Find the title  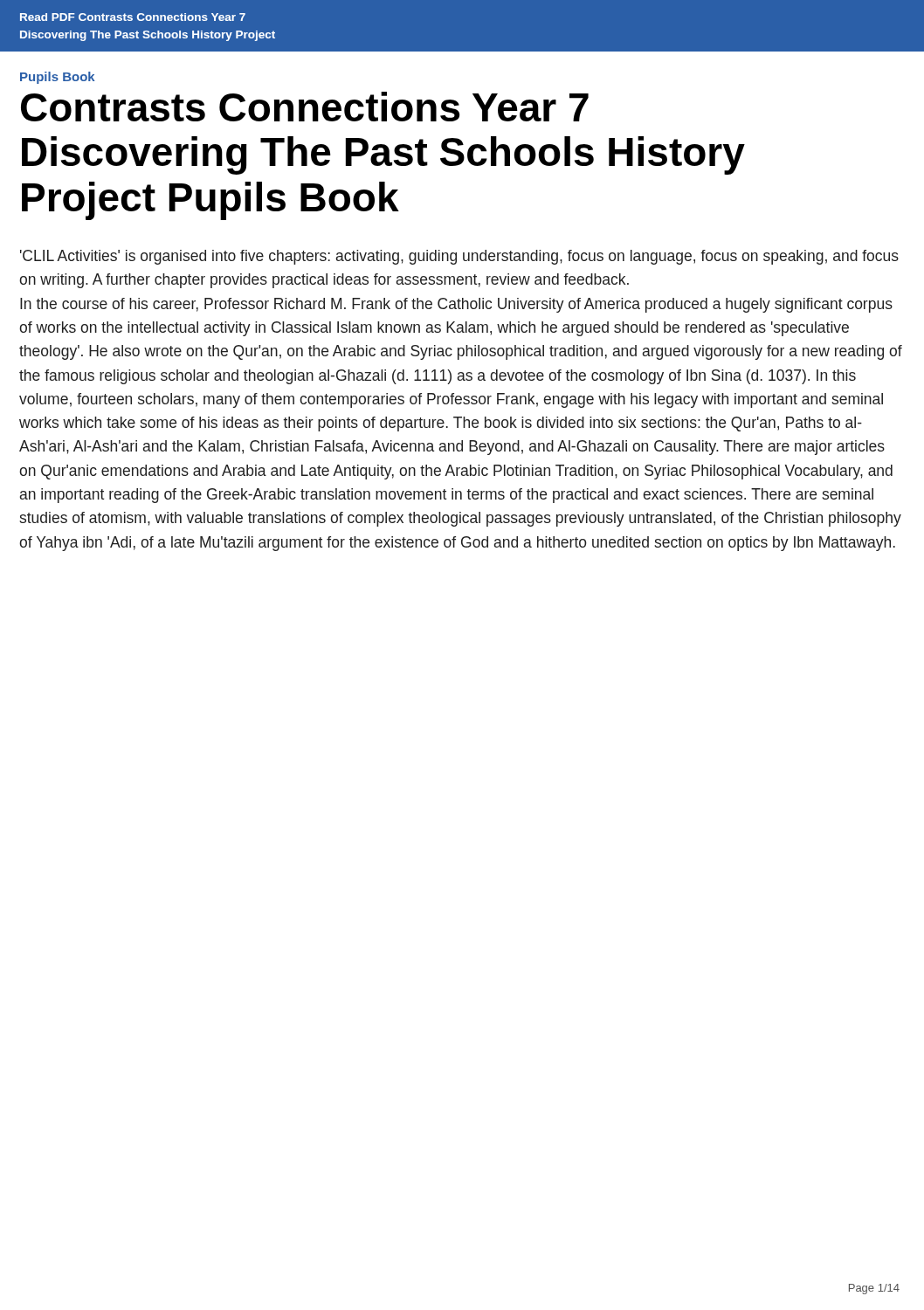point(462,144)
